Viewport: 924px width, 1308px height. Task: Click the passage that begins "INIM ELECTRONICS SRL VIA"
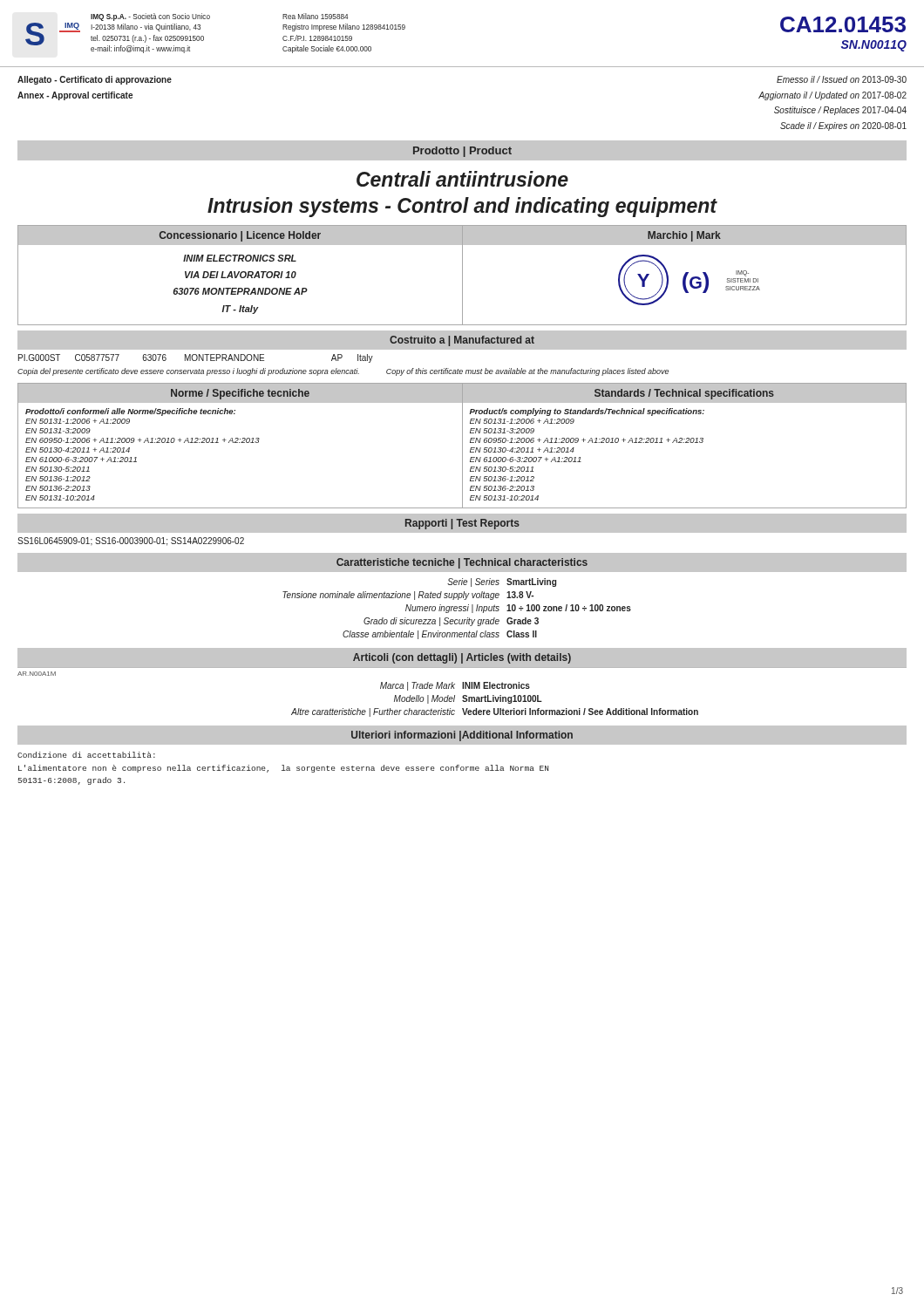point(240,283)
